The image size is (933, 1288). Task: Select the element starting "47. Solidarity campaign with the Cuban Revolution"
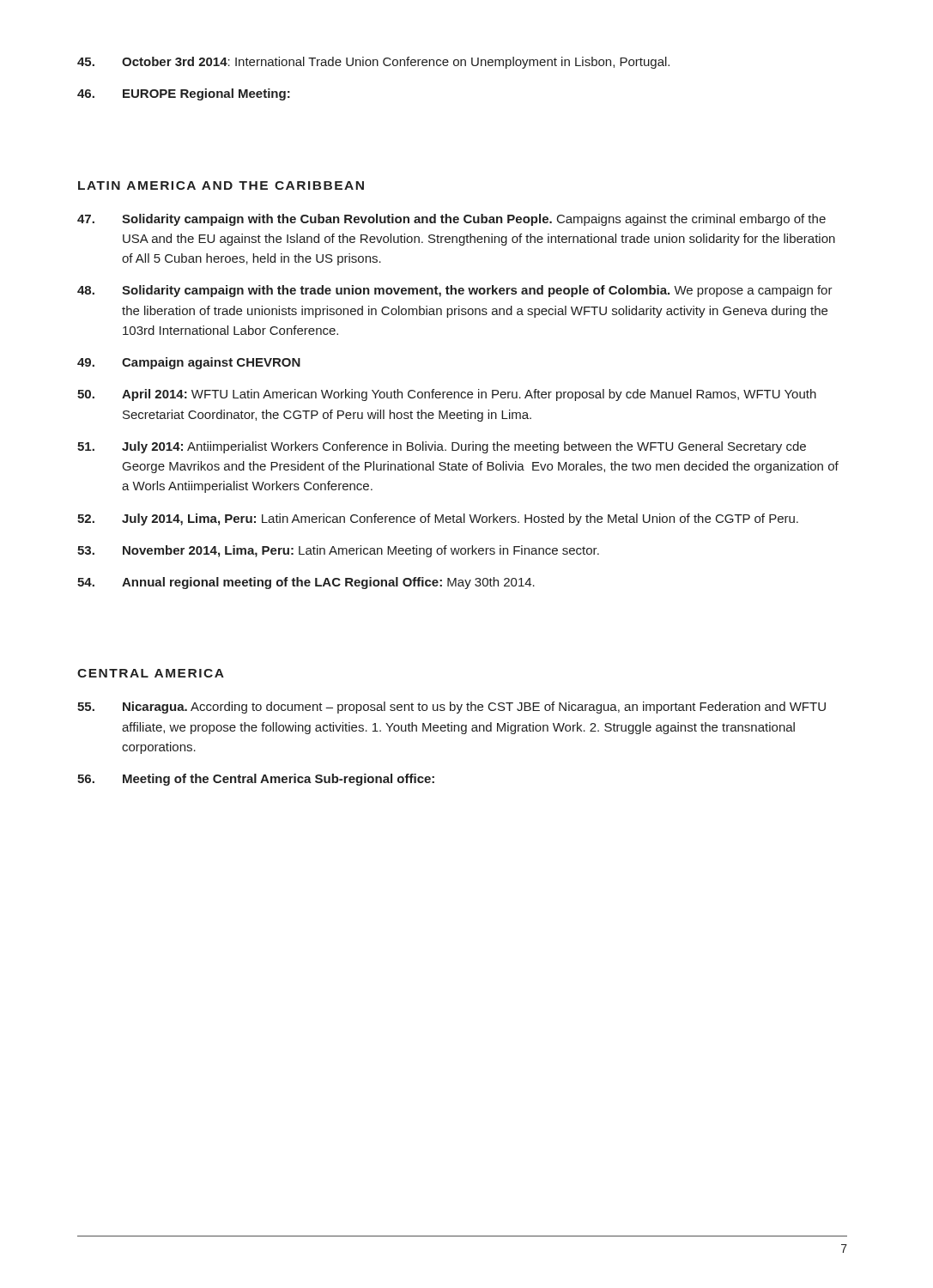462,238
